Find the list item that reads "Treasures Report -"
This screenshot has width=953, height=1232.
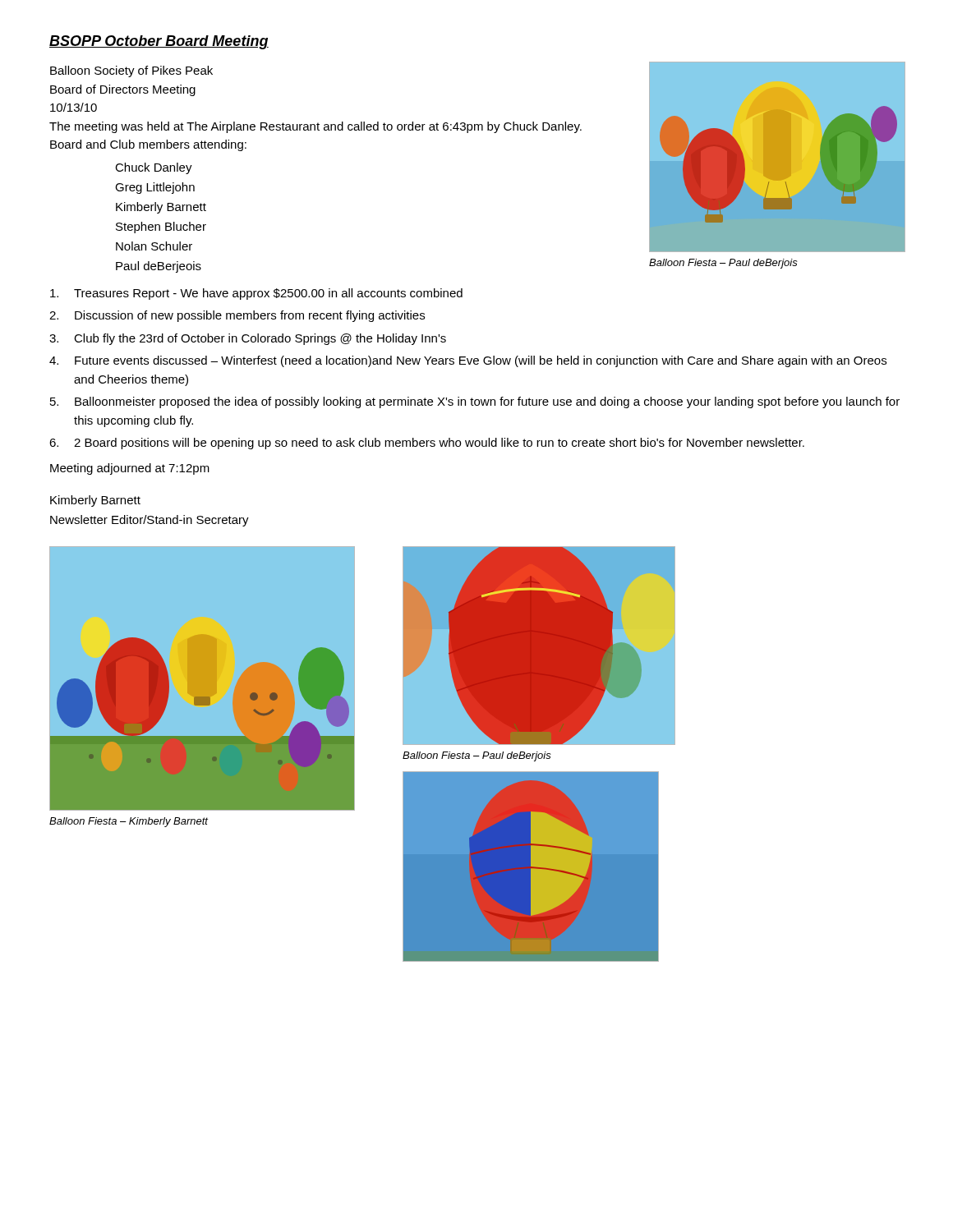pos(256,293)
